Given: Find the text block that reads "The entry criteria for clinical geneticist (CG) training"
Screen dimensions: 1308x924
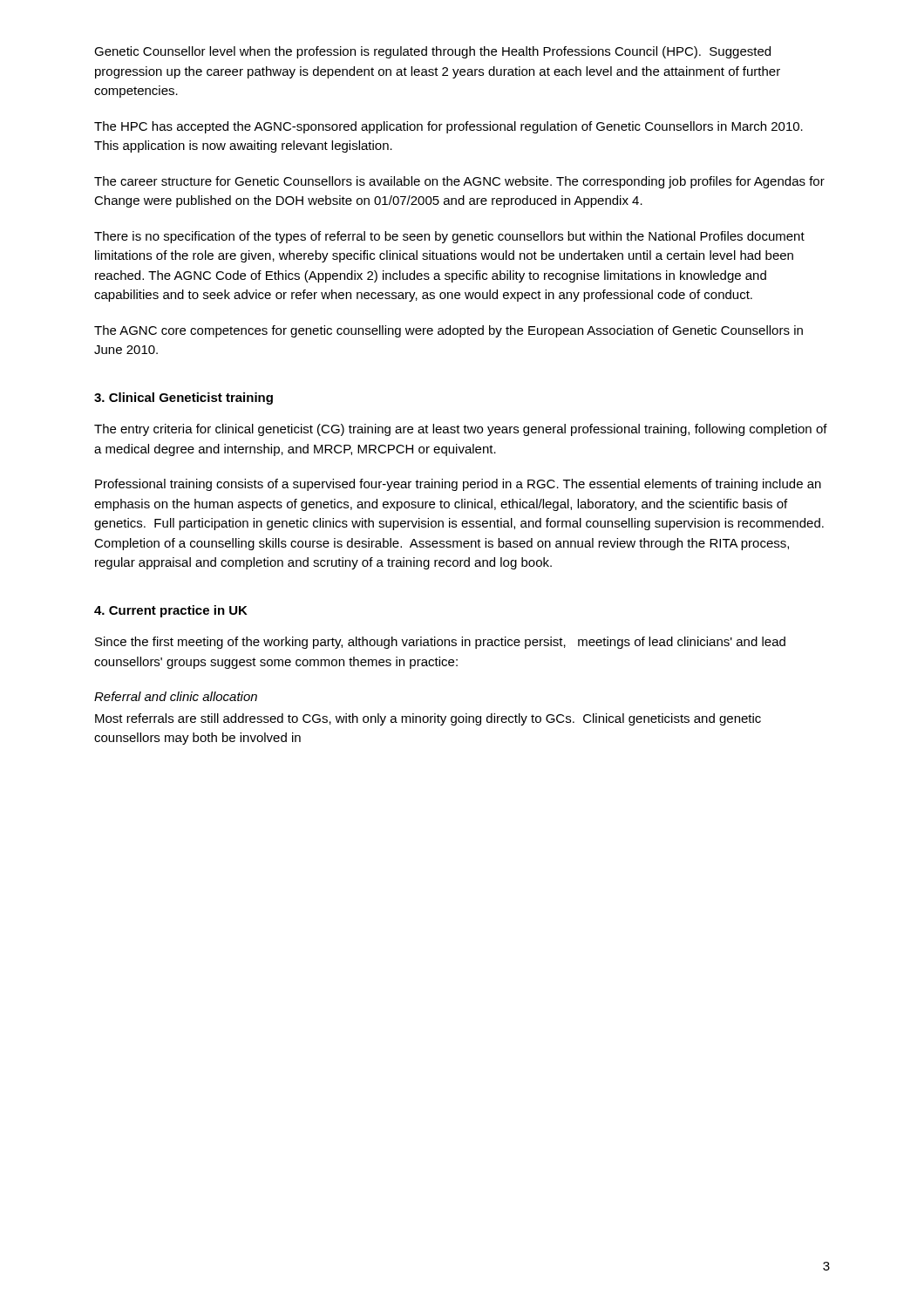Looking at the screenshot, I should tap(460, 438).
